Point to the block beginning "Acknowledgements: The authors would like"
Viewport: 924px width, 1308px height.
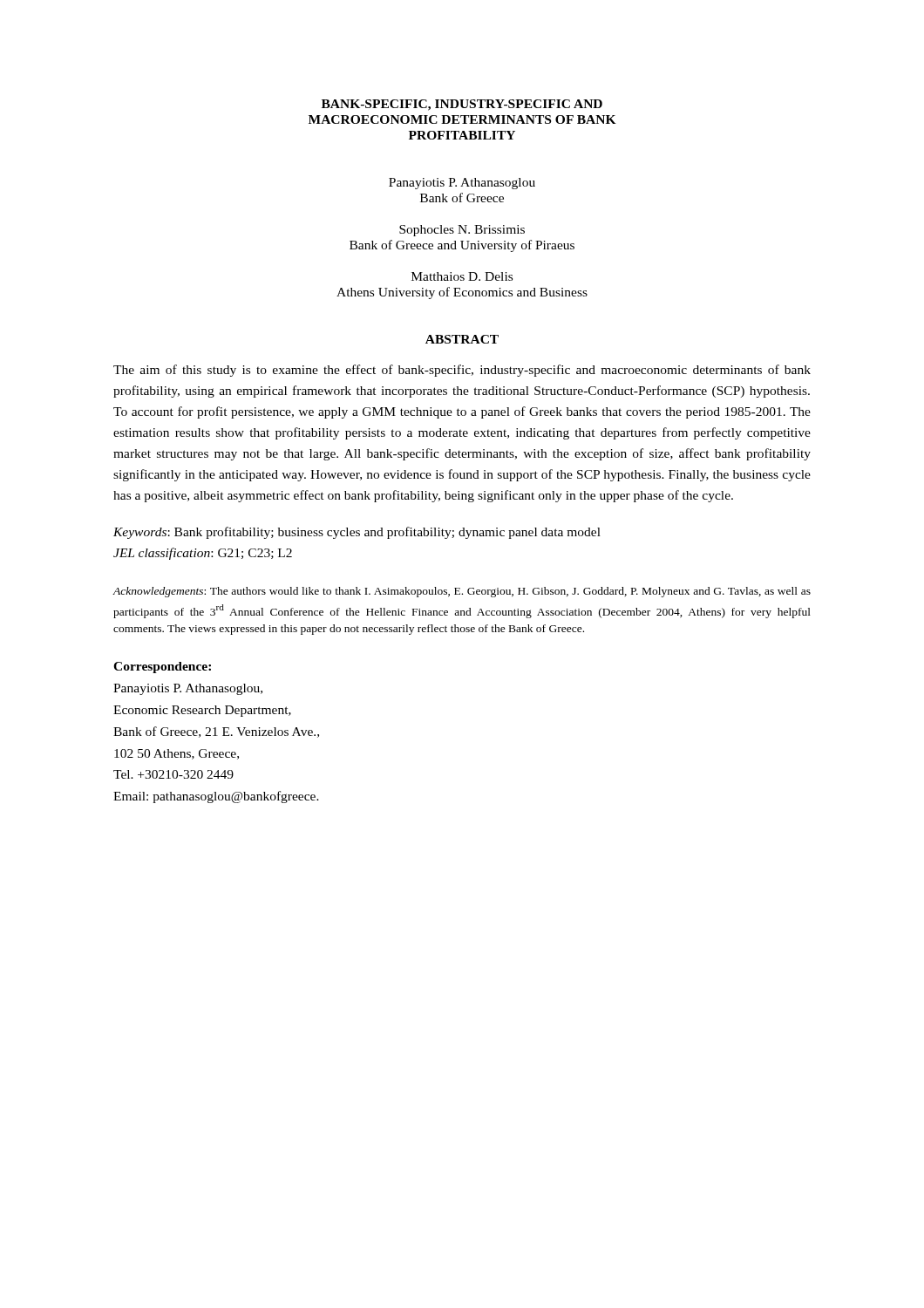(462, 610)
